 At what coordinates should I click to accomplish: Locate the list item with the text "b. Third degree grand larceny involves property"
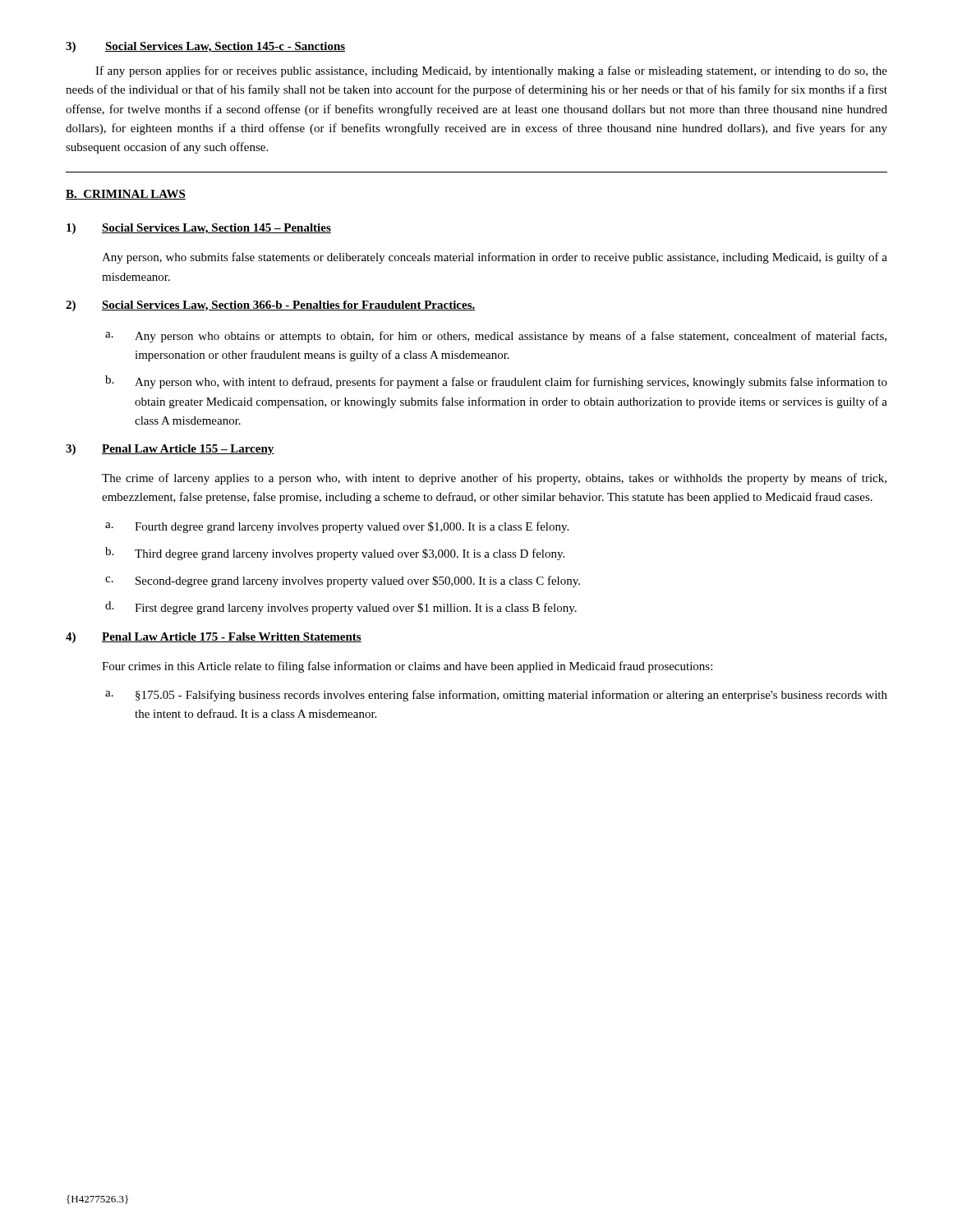pos(495,554)
